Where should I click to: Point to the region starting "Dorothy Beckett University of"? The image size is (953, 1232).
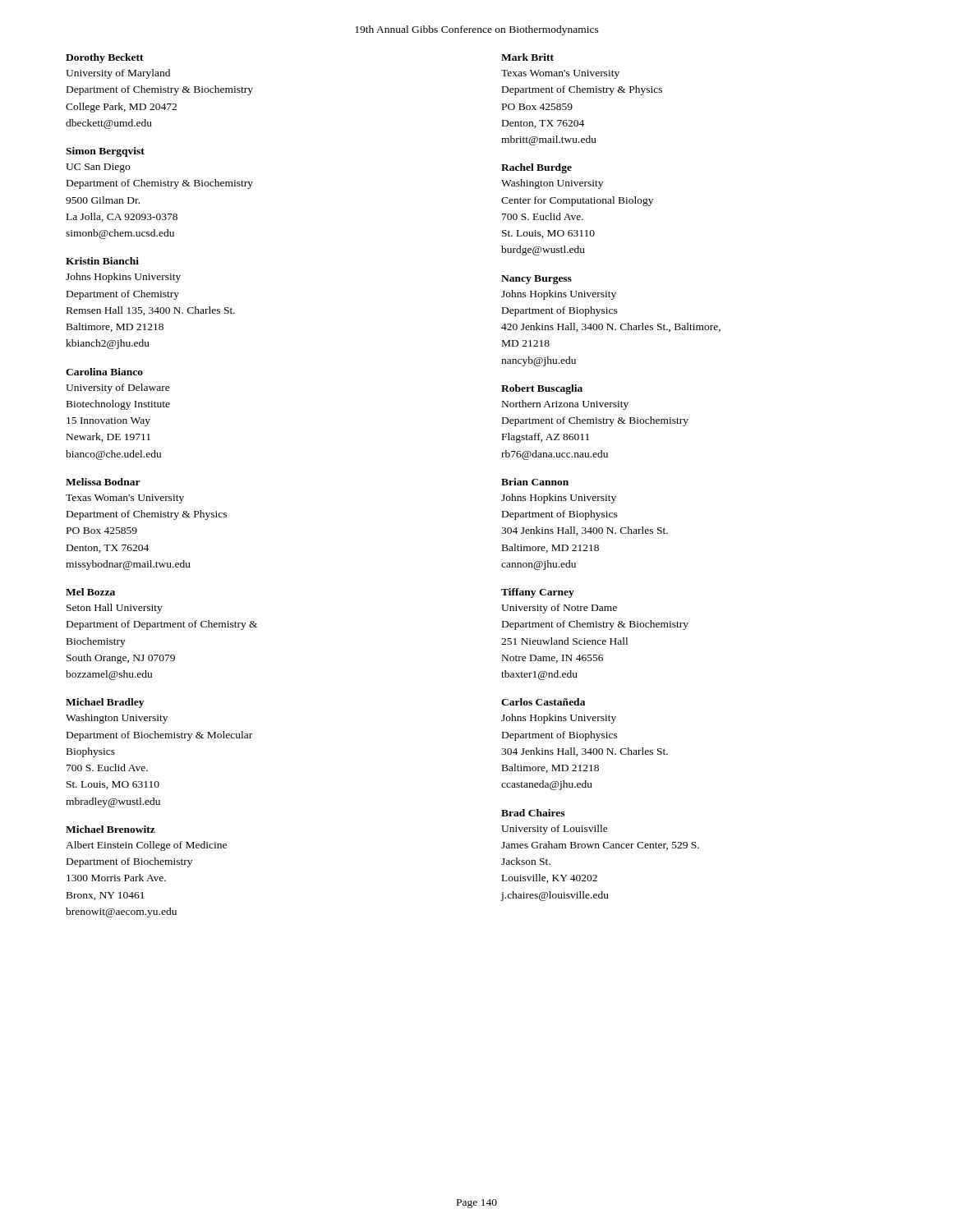coord(259,91)
